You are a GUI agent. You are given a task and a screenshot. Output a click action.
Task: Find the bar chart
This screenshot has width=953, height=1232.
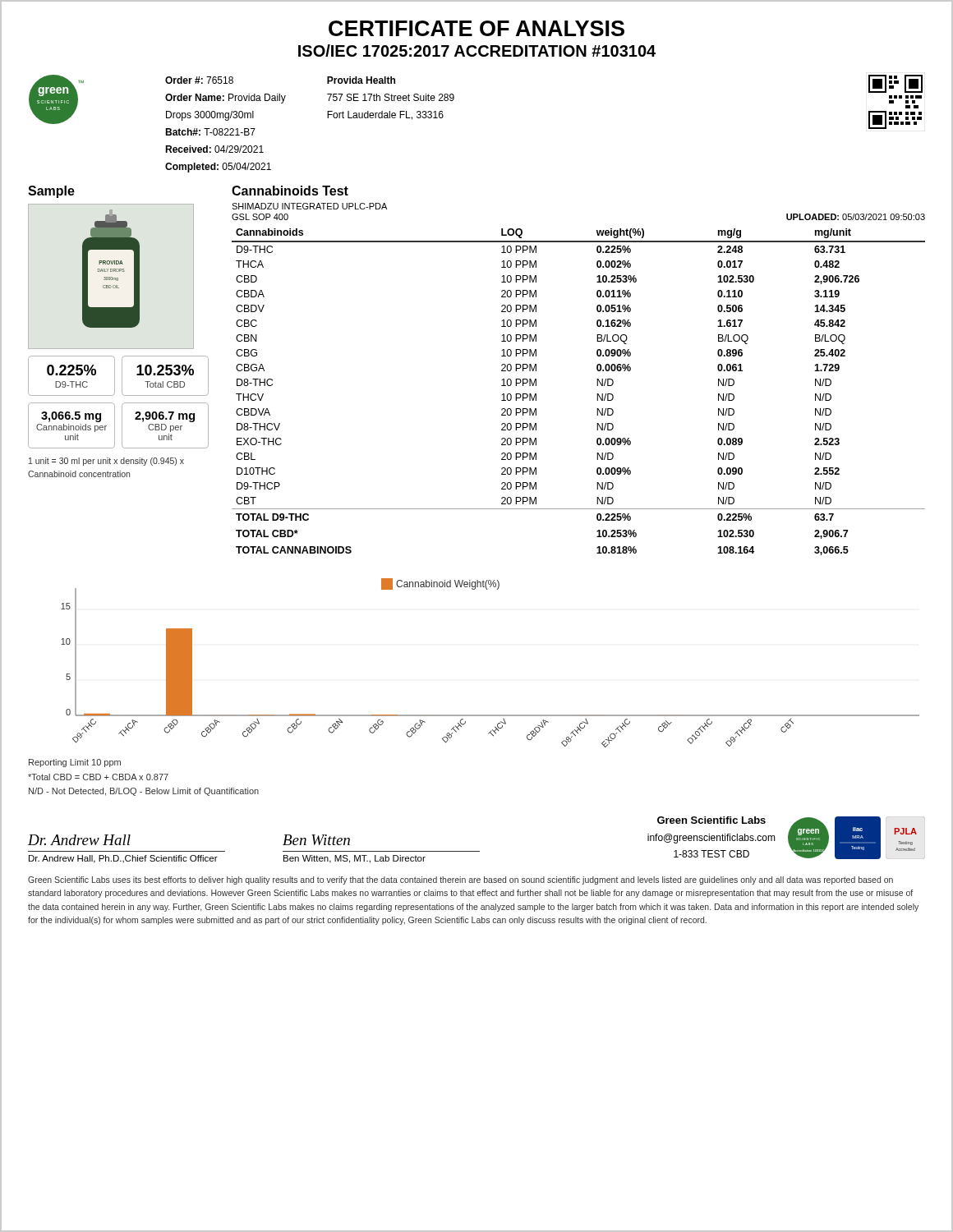(476, 662)
